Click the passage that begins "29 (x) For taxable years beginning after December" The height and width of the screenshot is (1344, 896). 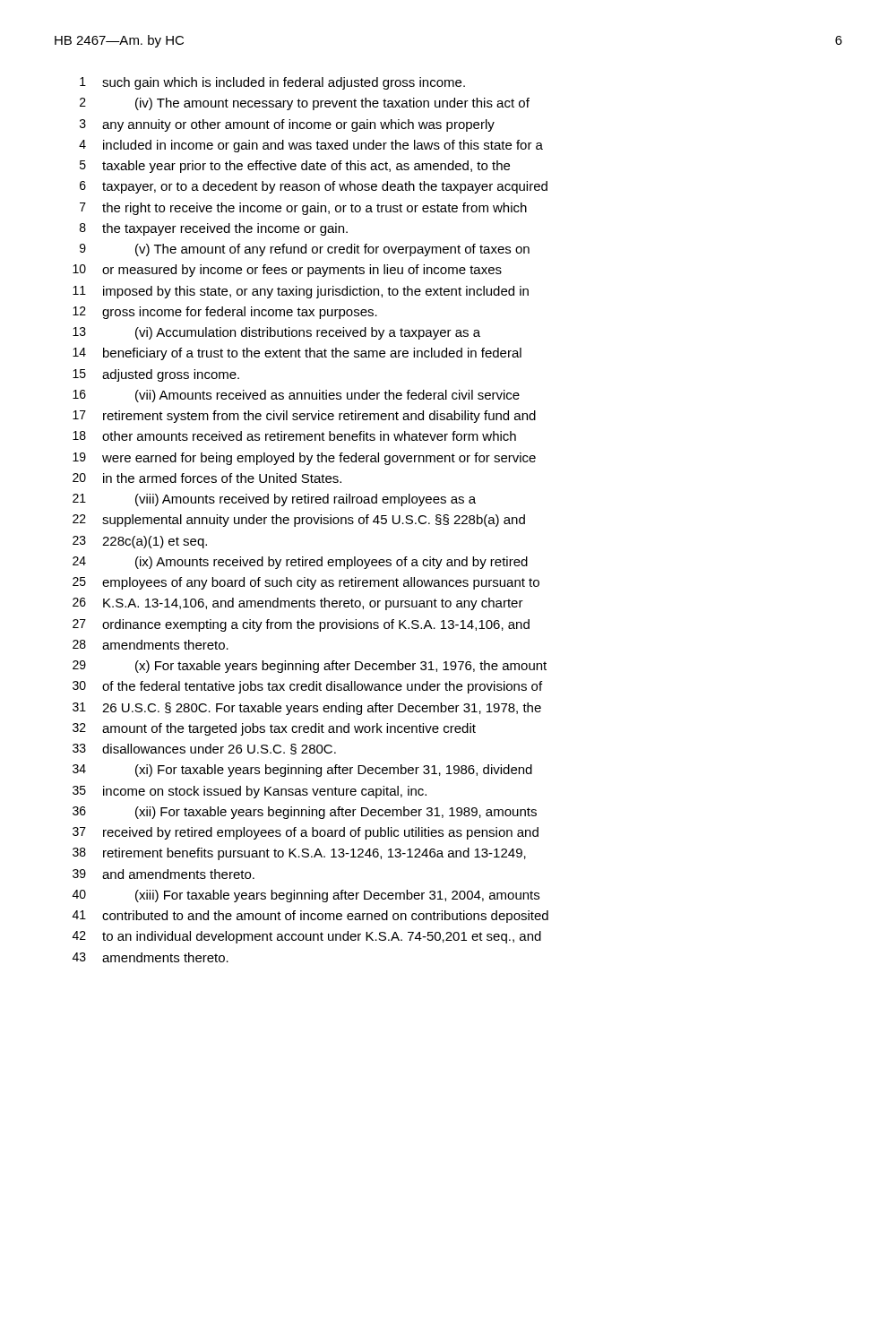(x=448, y=665)
